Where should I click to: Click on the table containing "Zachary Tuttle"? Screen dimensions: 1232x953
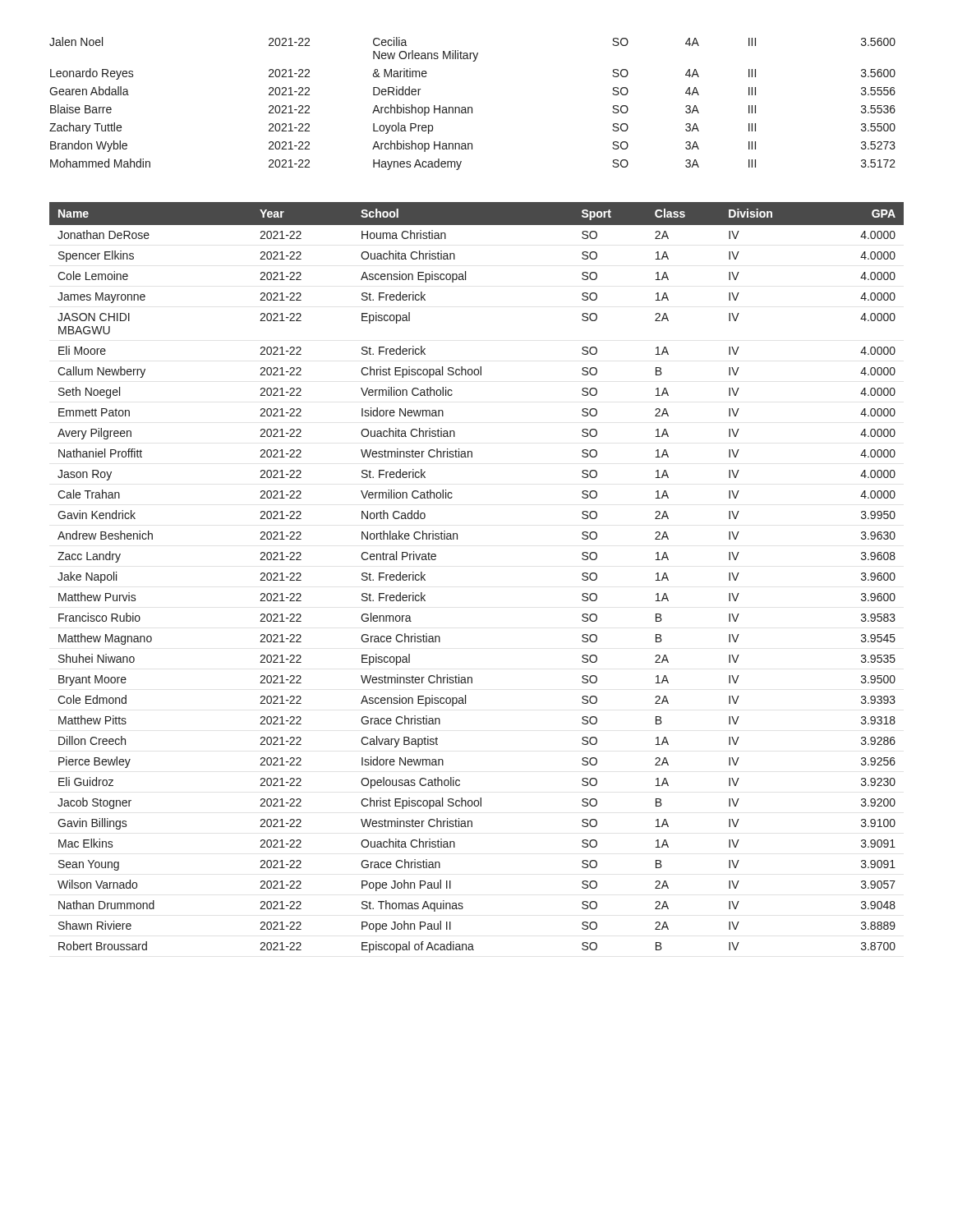click(476, 103)
